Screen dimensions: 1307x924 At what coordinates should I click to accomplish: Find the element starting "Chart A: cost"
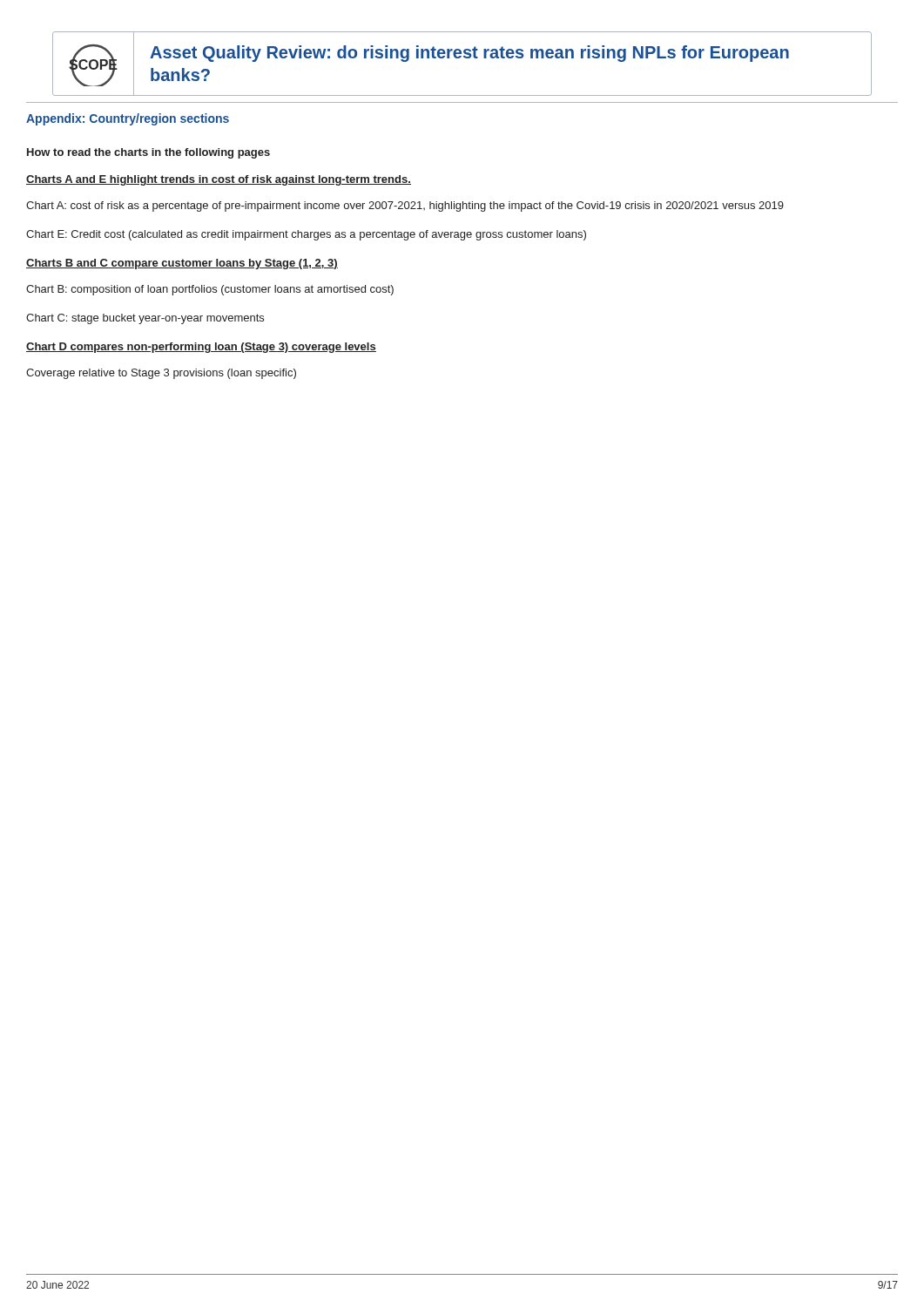pyautogui.click(x=462, y=205)
